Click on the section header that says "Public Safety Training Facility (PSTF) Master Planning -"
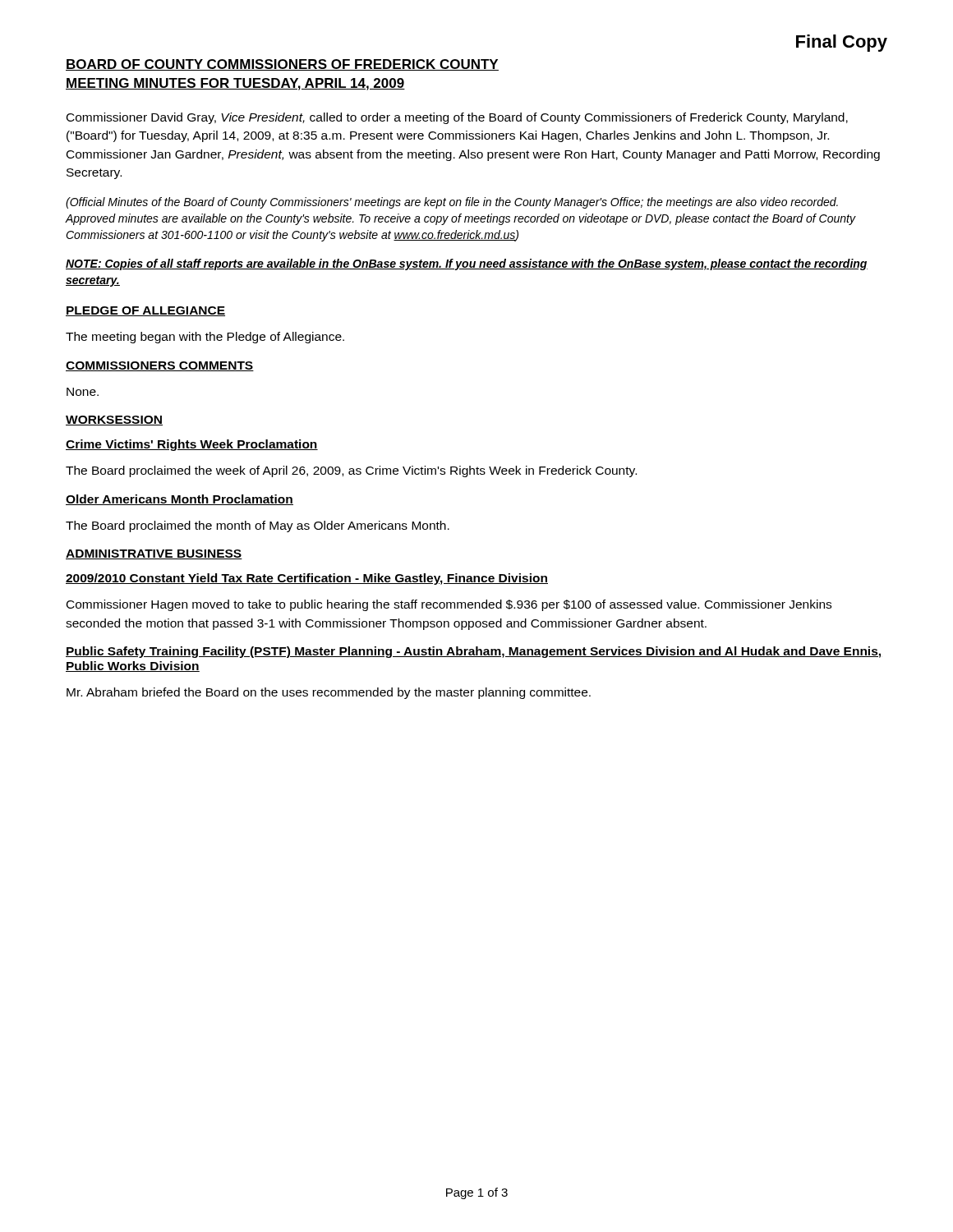 tap(474, 658)
